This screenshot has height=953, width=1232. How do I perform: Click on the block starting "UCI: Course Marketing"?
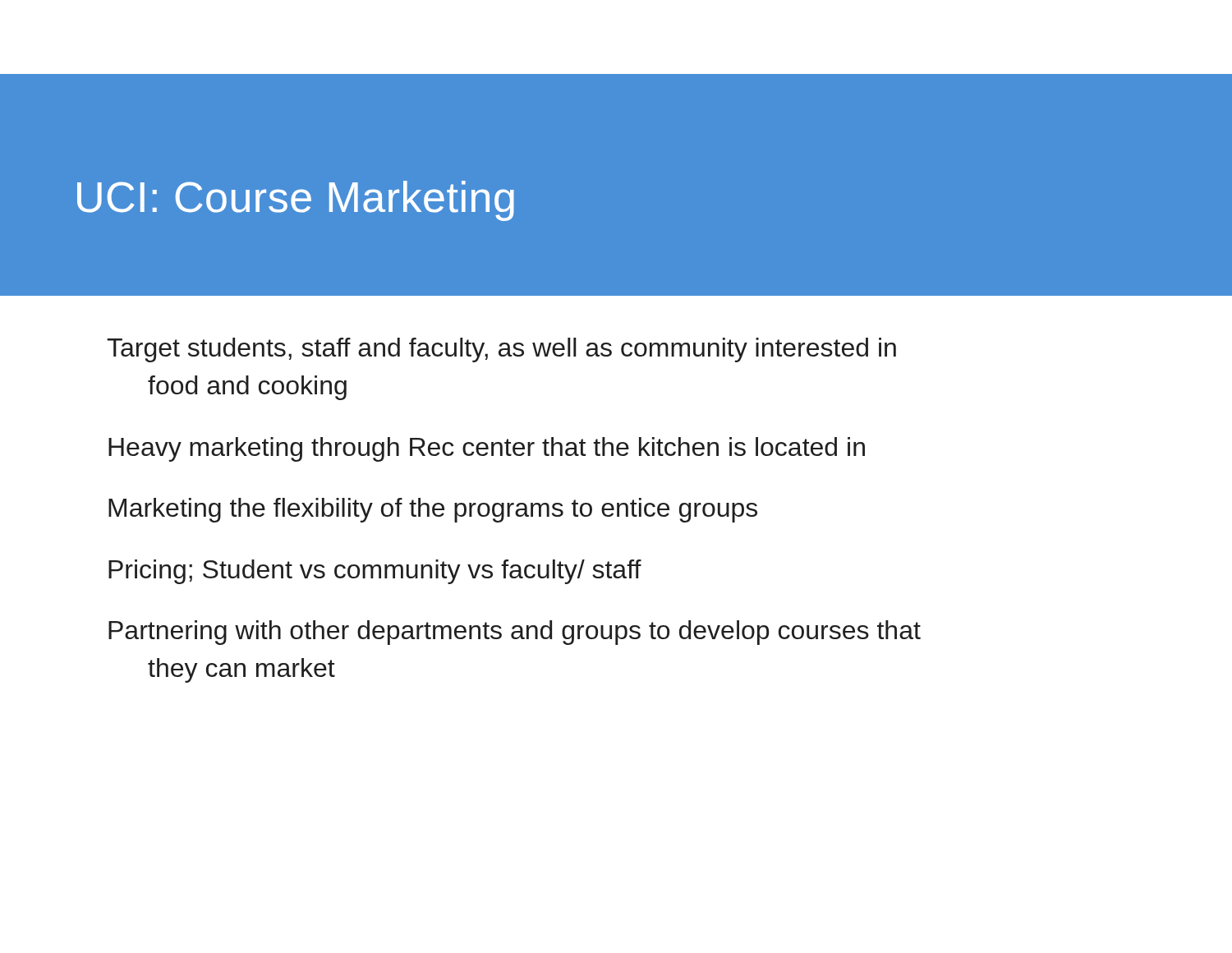click(x=295, y=197)
